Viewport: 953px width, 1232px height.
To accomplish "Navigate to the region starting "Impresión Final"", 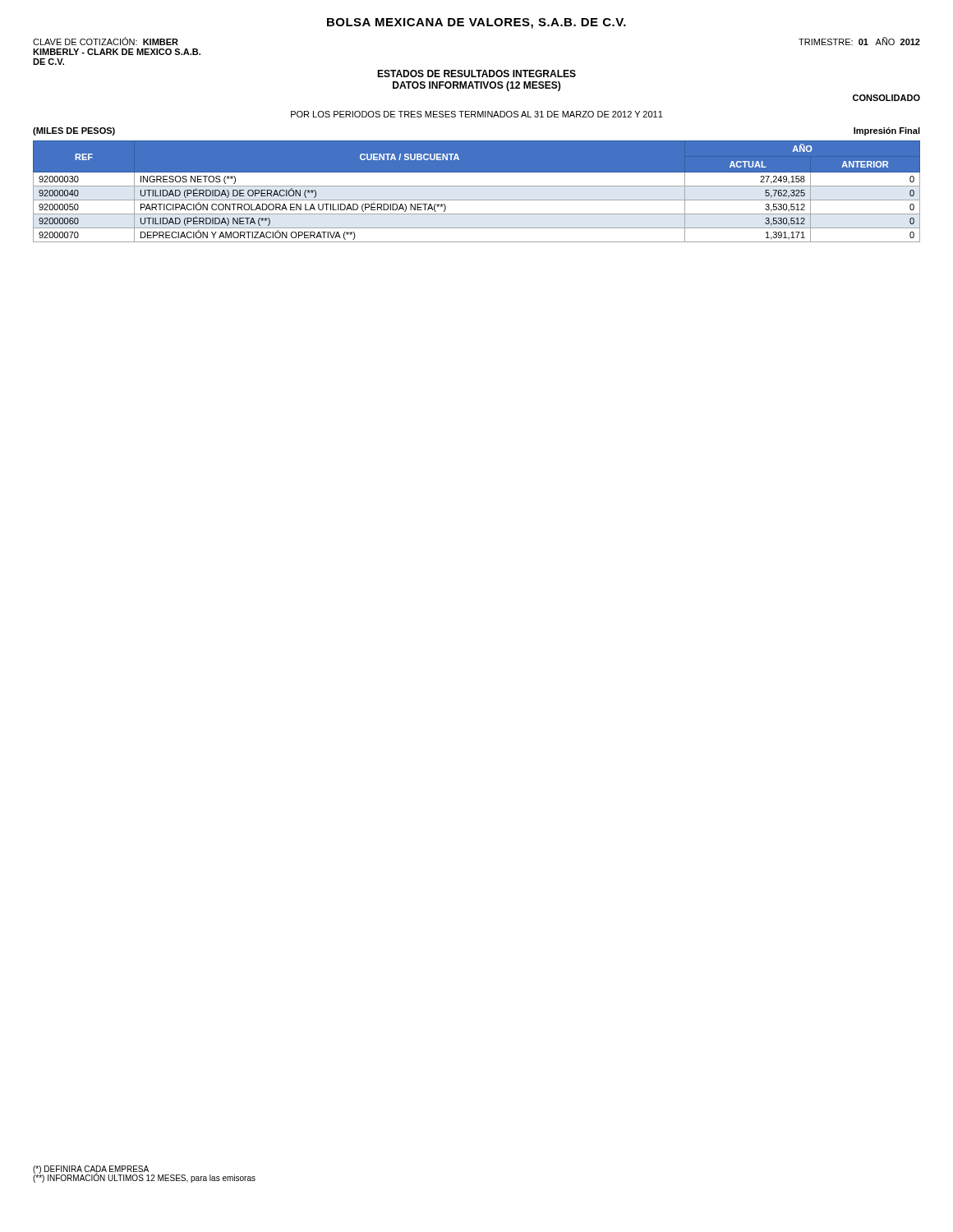I will (x=887, y=131).
